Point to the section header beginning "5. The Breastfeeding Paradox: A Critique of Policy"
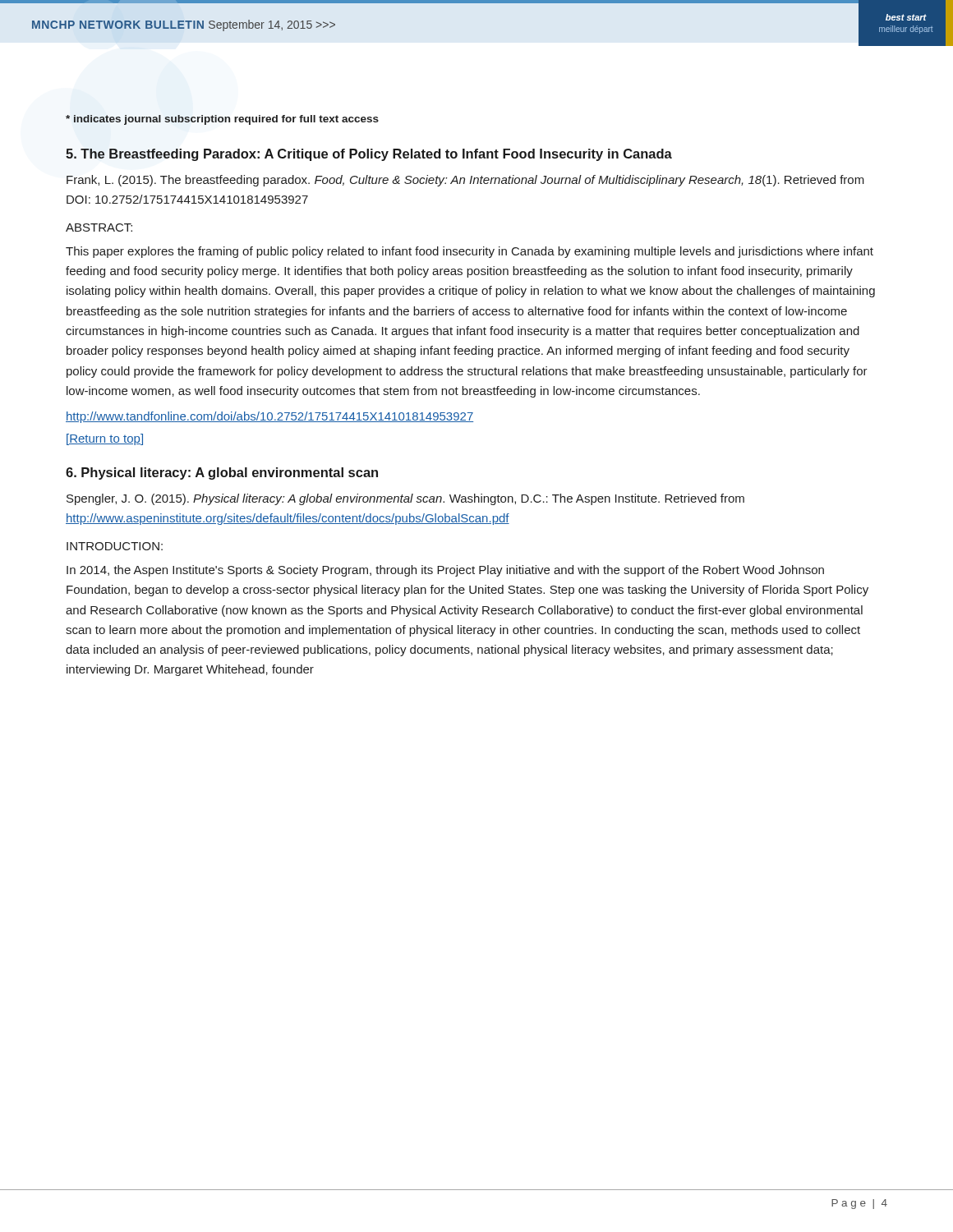Screen dimensions: 1232x953 [369, 154]
